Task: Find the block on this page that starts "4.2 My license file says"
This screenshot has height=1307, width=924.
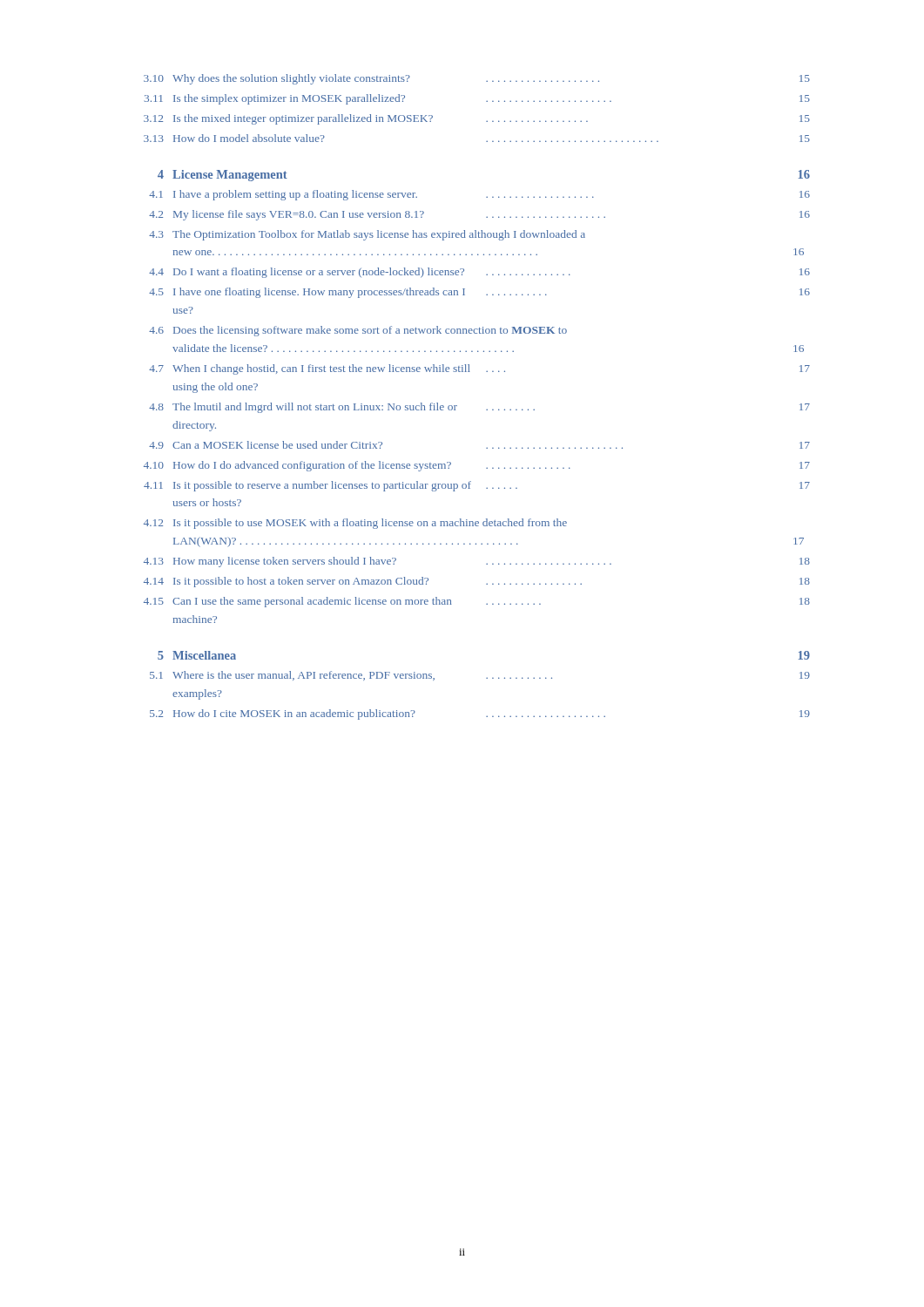Action: [289, 215]
